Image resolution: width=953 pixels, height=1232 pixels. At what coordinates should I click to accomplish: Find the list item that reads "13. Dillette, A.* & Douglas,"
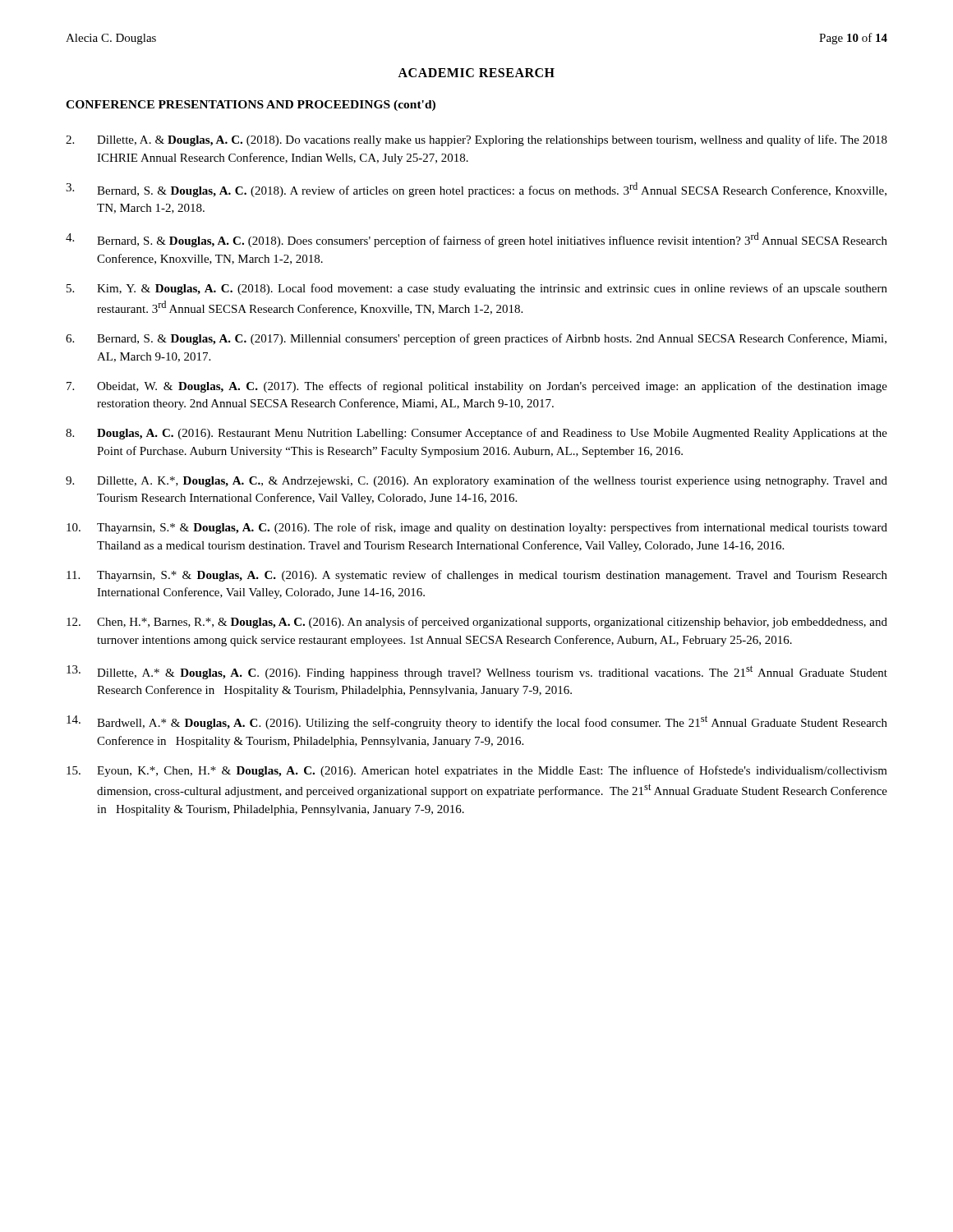pyautogui.click(x=476, y=680)
